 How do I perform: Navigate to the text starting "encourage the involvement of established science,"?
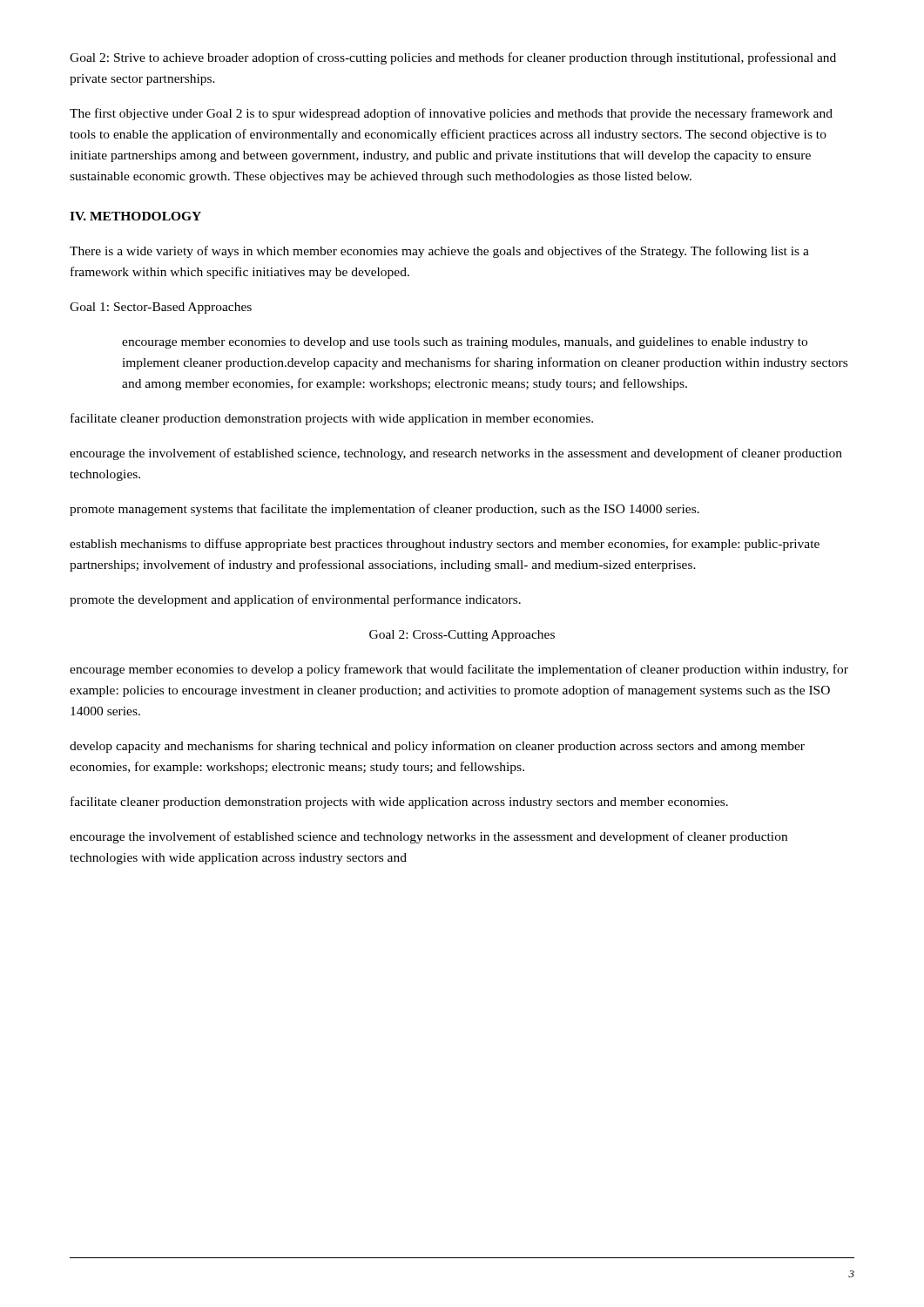[462, 464]
